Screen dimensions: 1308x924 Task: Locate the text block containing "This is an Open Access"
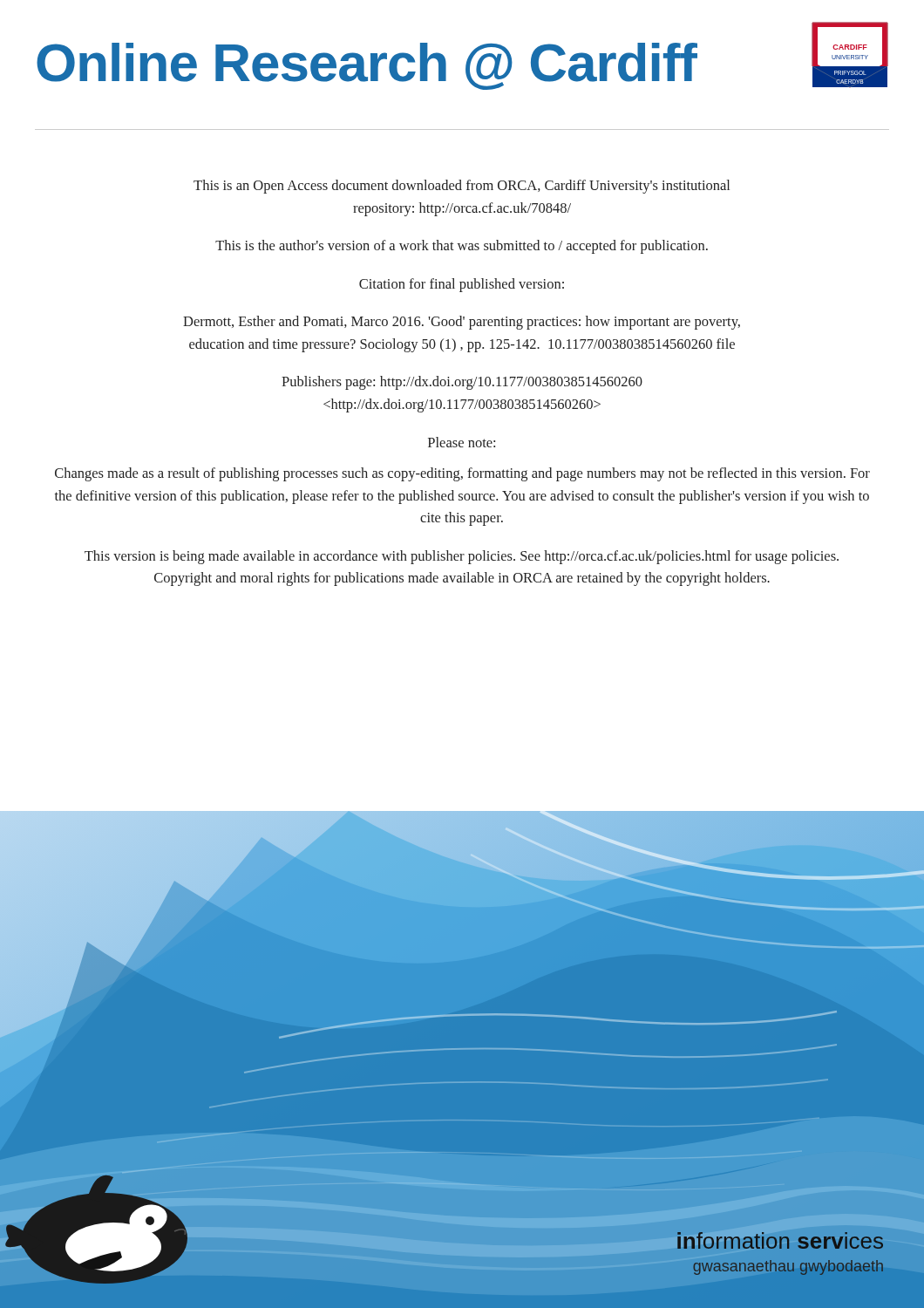click(x=462, y=196)
